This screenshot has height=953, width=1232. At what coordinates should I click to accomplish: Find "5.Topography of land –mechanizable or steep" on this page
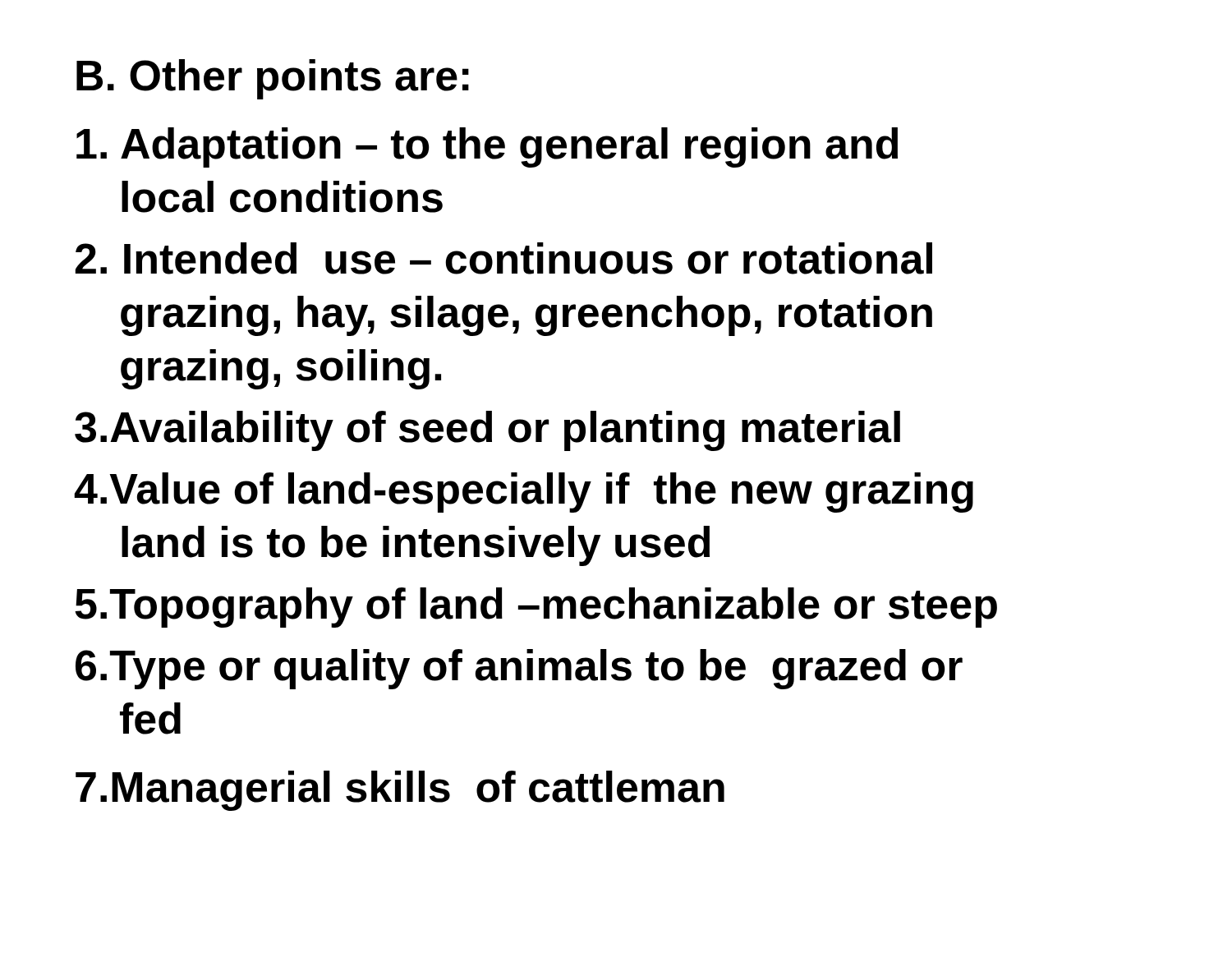536,604
